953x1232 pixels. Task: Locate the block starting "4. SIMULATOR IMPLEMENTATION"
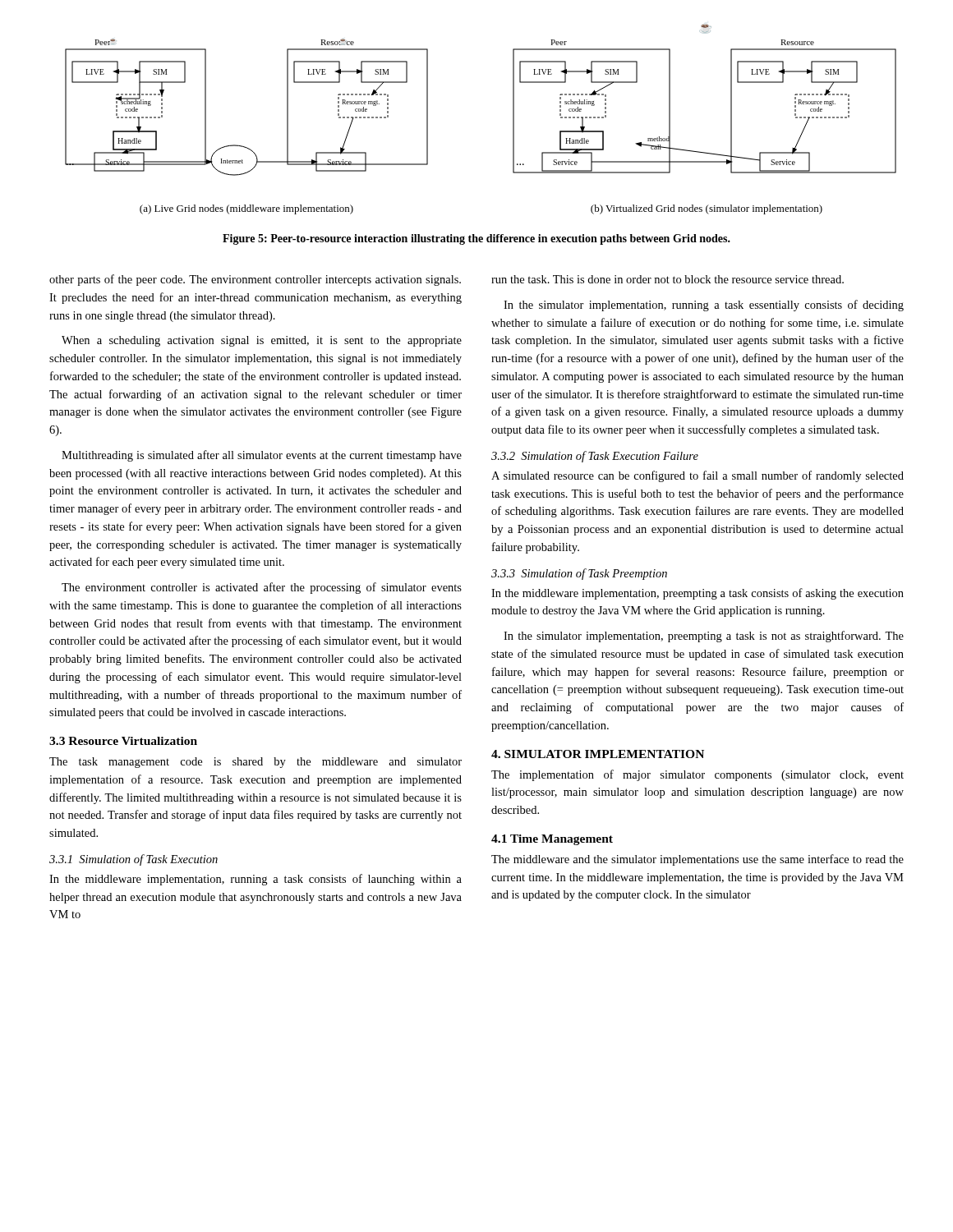598,753
